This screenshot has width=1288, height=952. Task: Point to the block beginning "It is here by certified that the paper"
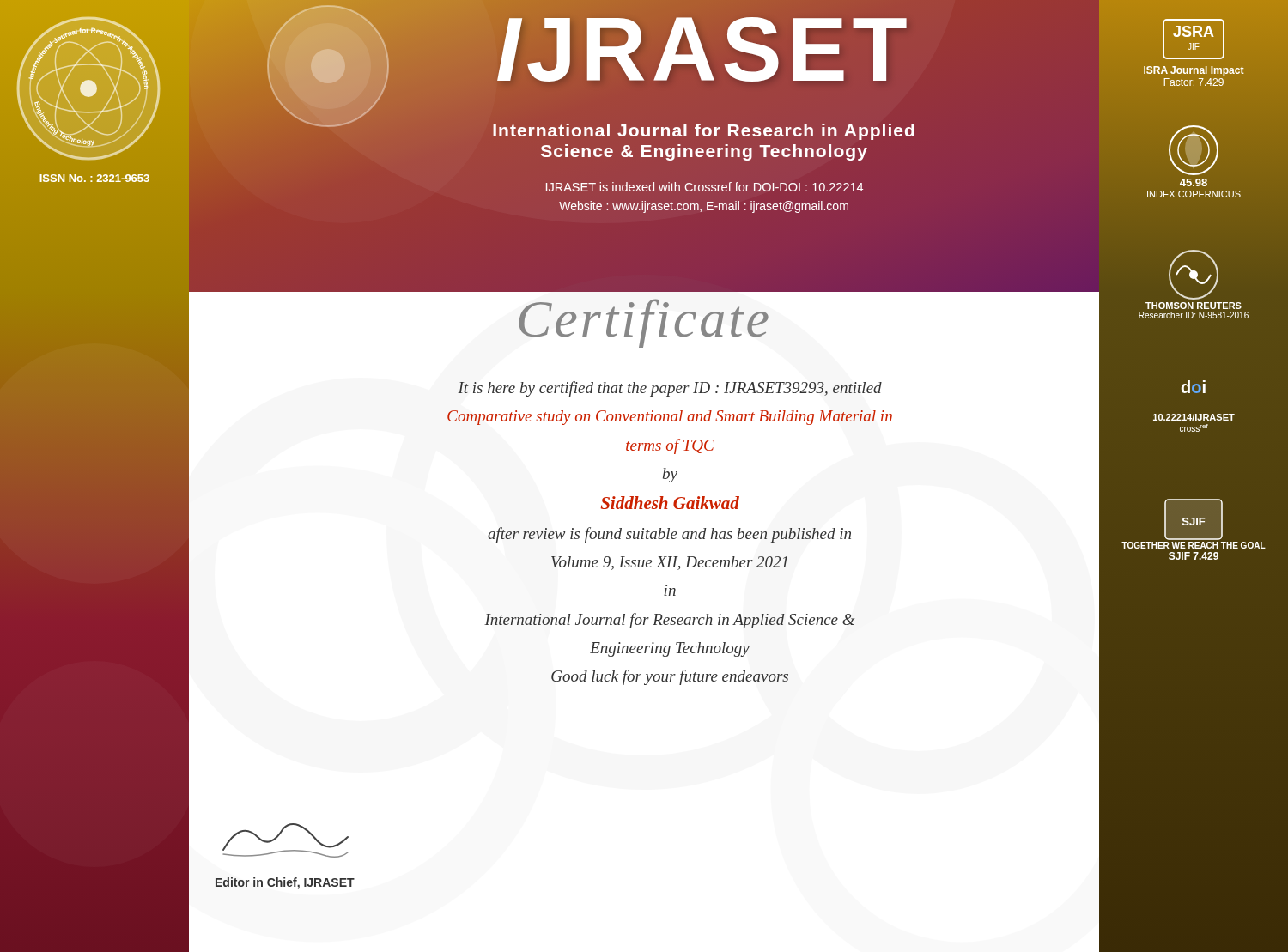[670, 532]
